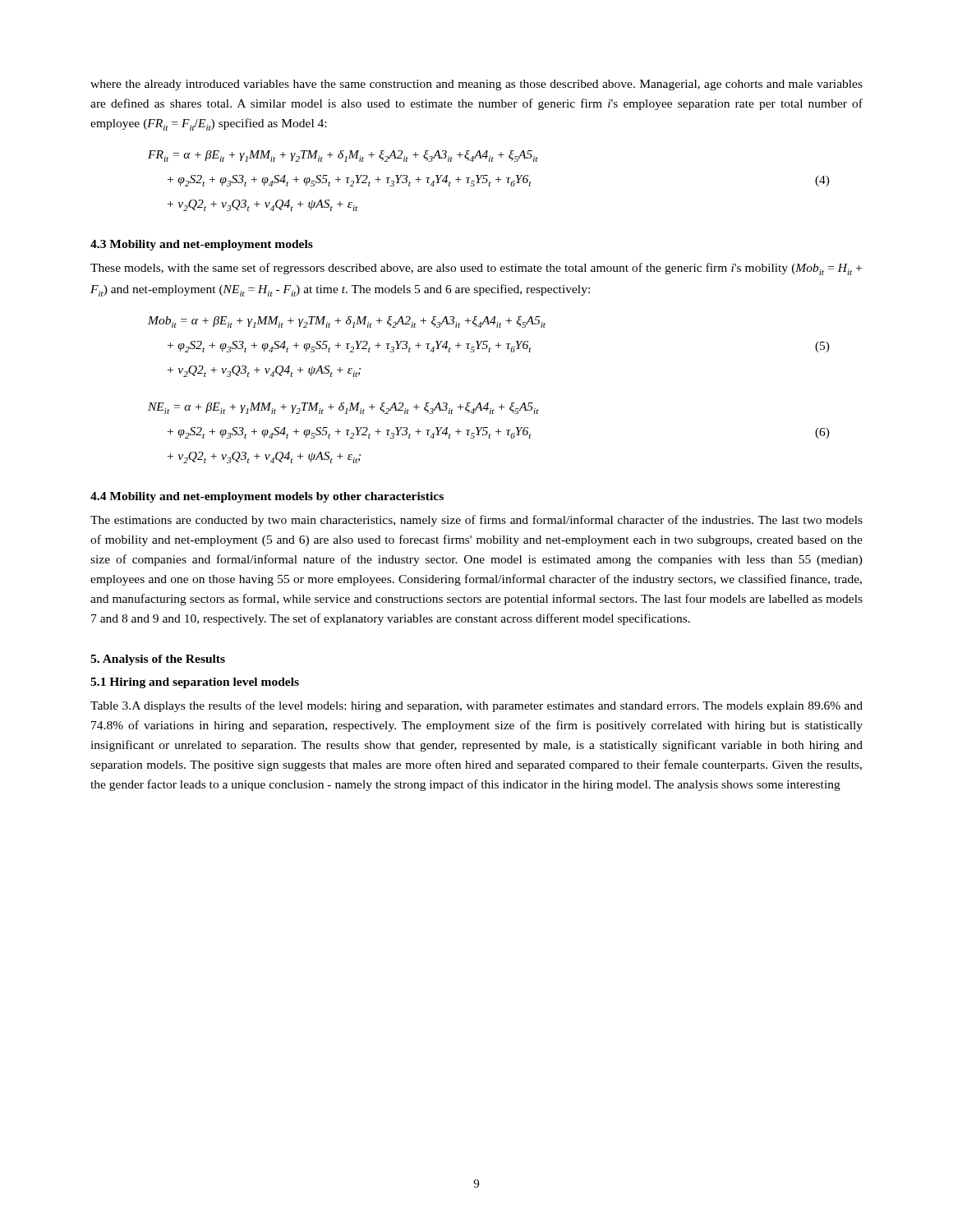Click on the text block with the text "The estimations are conducted by two main characteristics,"
The image size is (953, 1232).
pos(476,569)
